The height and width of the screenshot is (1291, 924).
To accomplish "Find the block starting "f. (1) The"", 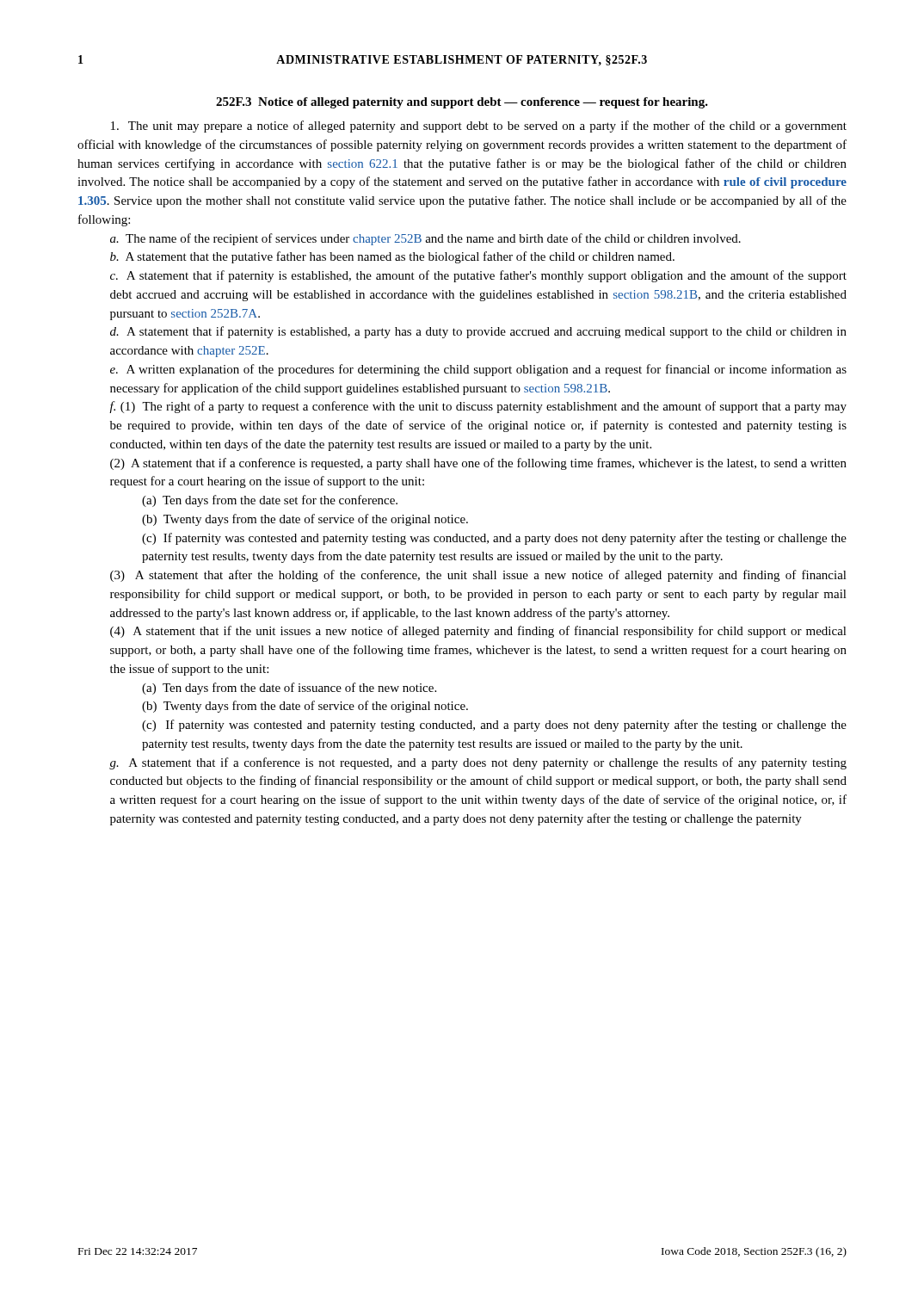I will pos(478,425).
